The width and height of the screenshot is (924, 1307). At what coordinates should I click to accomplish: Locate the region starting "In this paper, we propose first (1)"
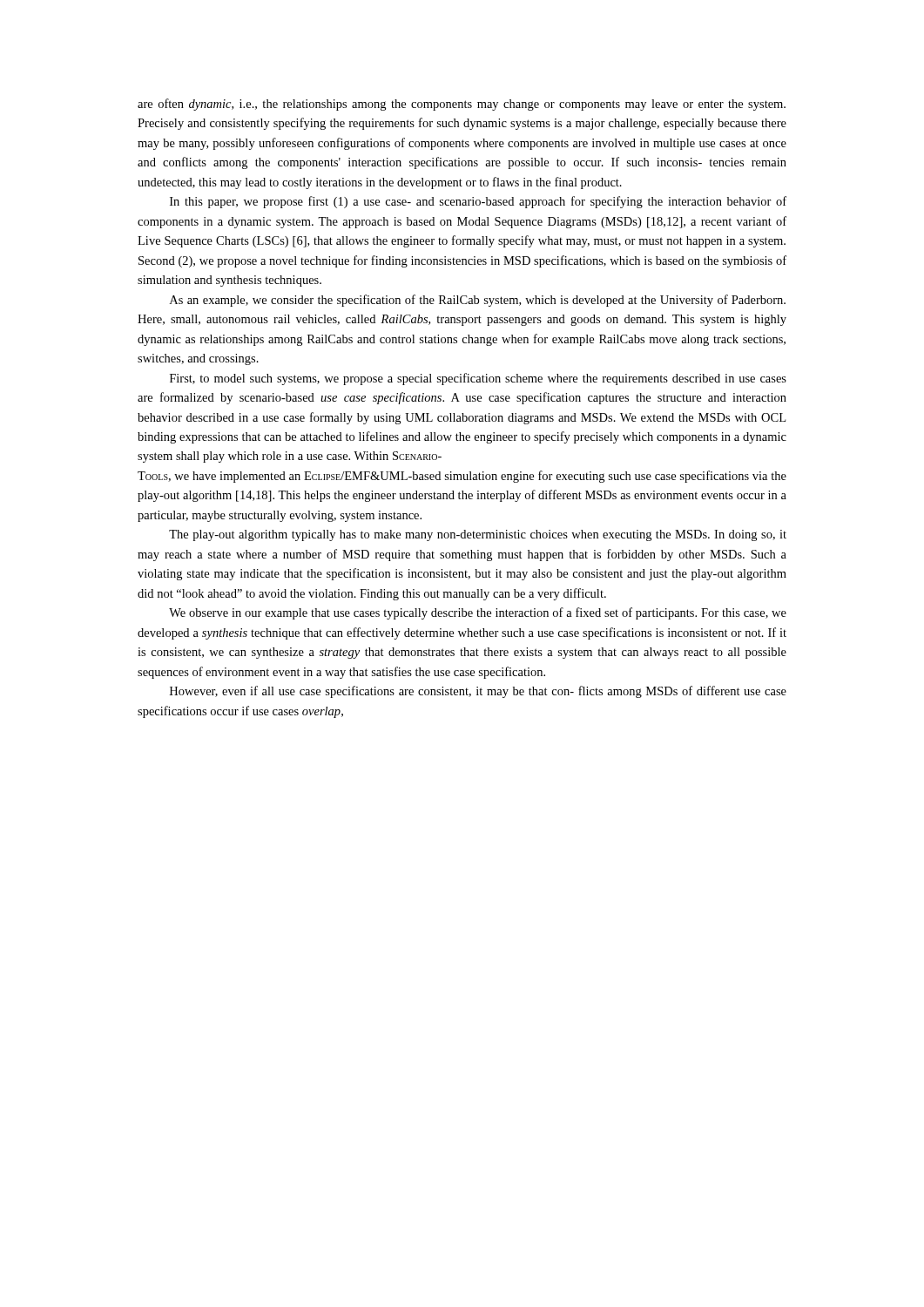[x=462, y=241]
